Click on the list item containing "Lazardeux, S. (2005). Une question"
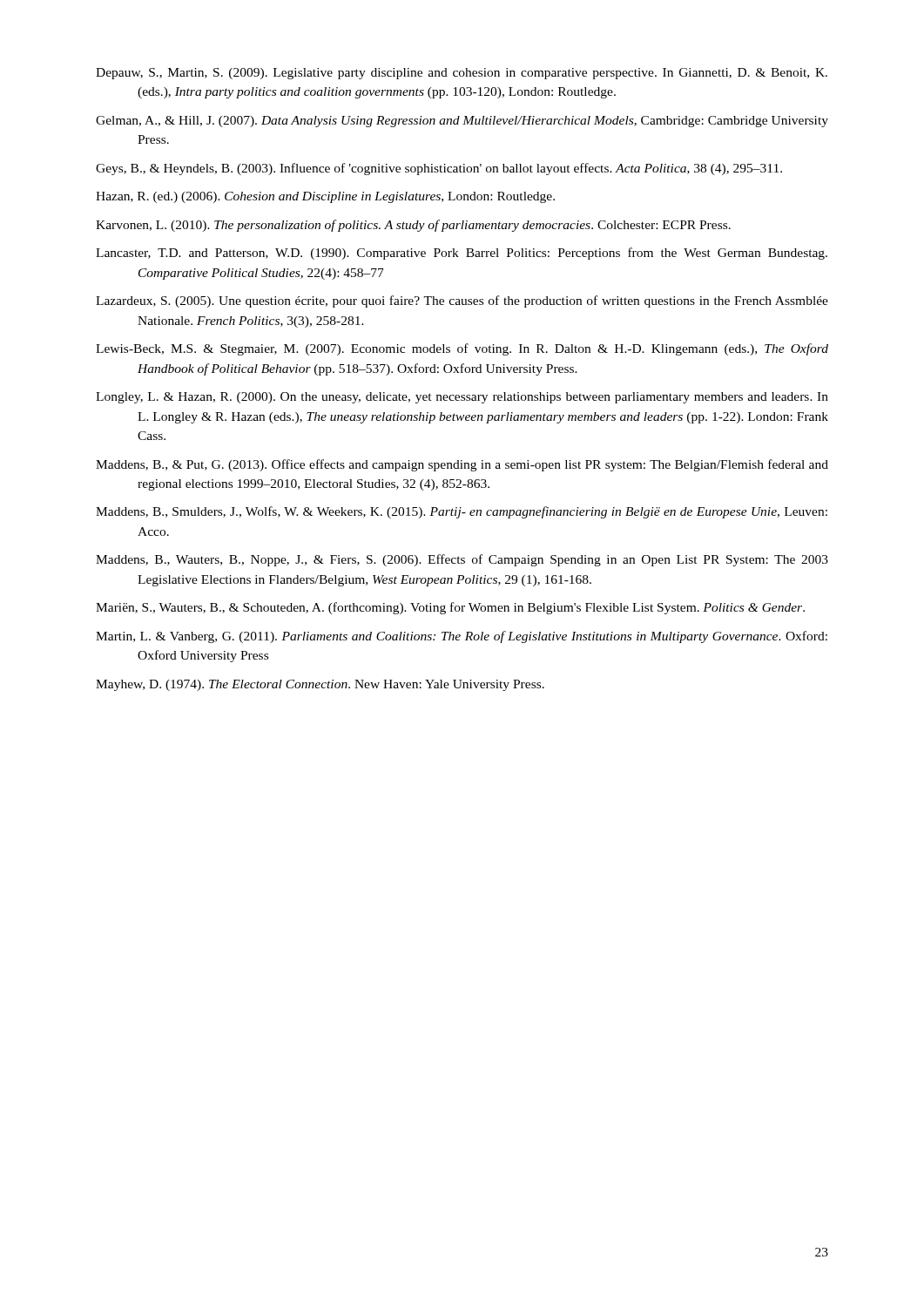924x1307 pixels. pos(462,310)
